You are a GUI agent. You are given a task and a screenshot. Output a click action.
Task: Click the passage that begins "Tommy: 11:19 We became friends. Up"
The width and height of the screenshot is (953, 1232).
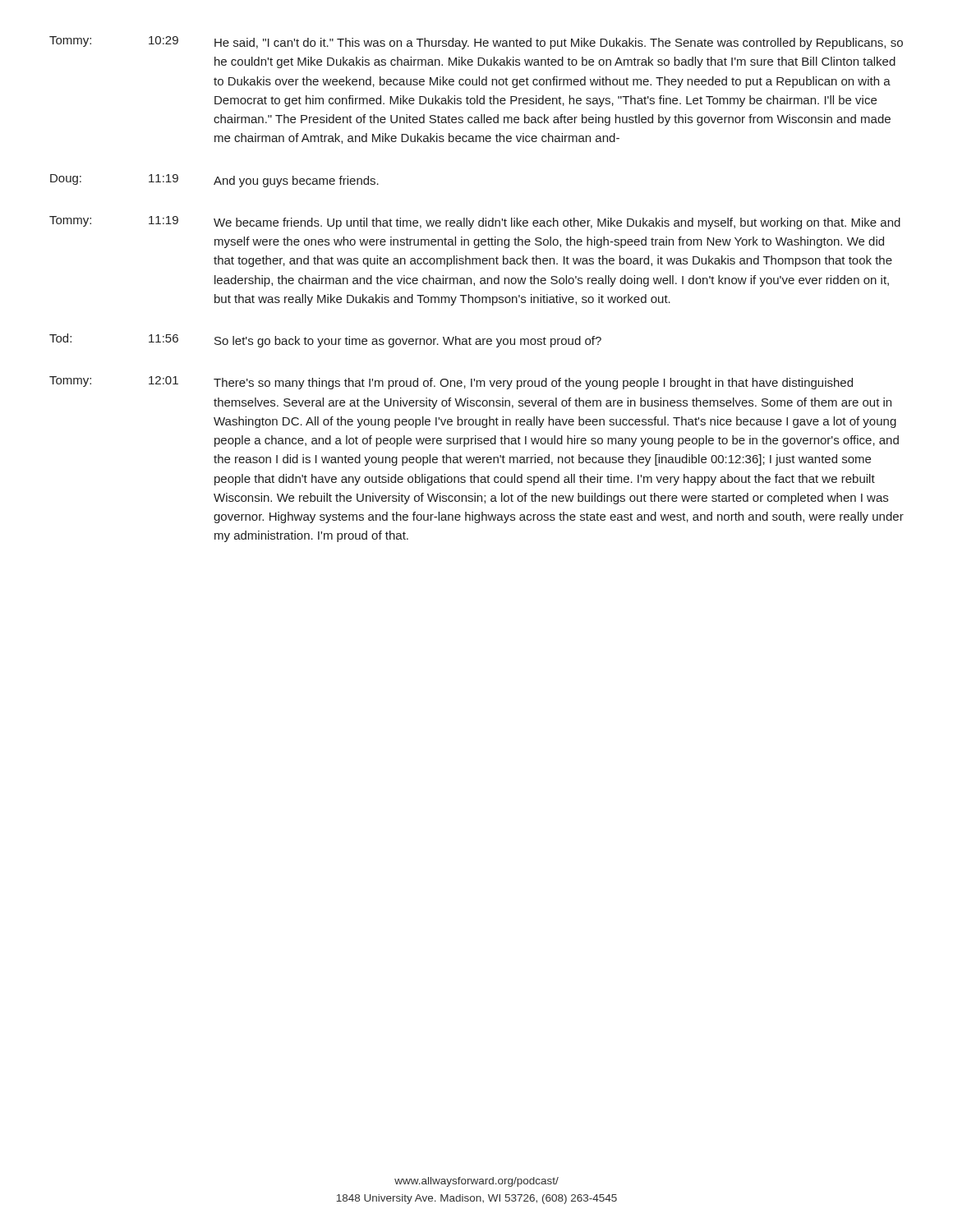point(476,260)
